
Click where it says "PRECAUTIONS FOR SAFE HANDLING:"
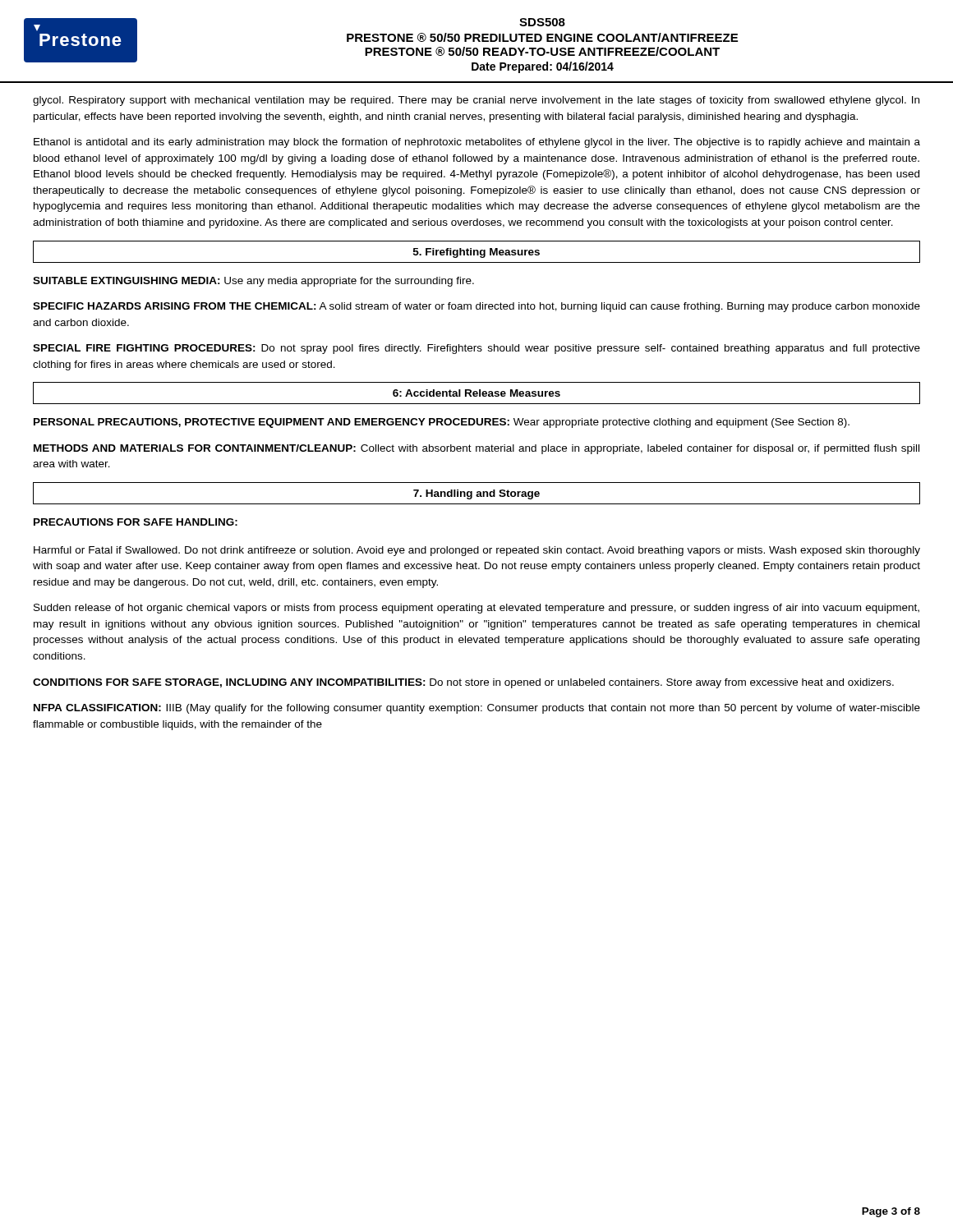pos(135,522)
